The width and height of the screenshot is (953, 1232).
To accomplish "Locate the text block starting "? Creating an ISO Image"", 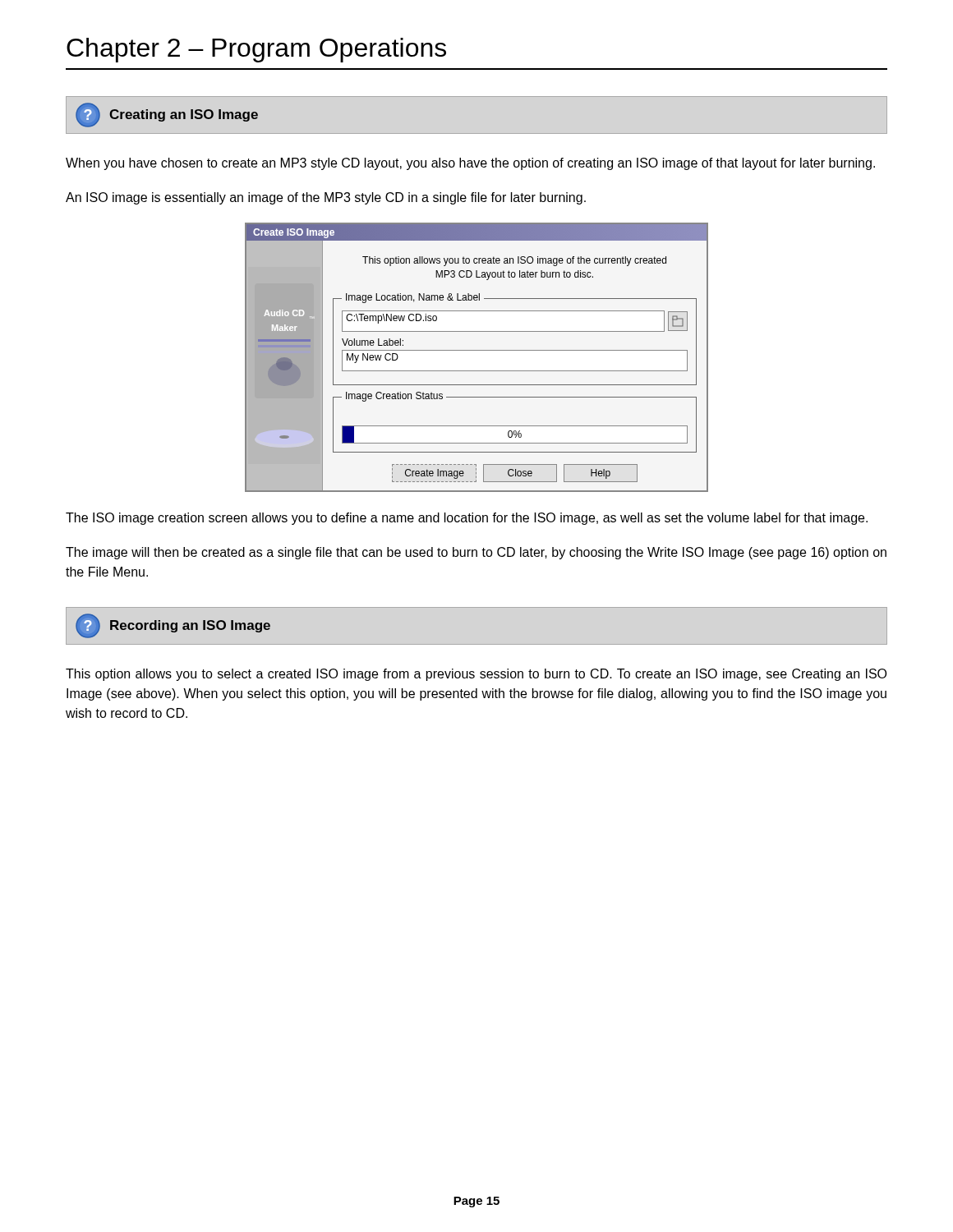I will [x=167, y=115].
